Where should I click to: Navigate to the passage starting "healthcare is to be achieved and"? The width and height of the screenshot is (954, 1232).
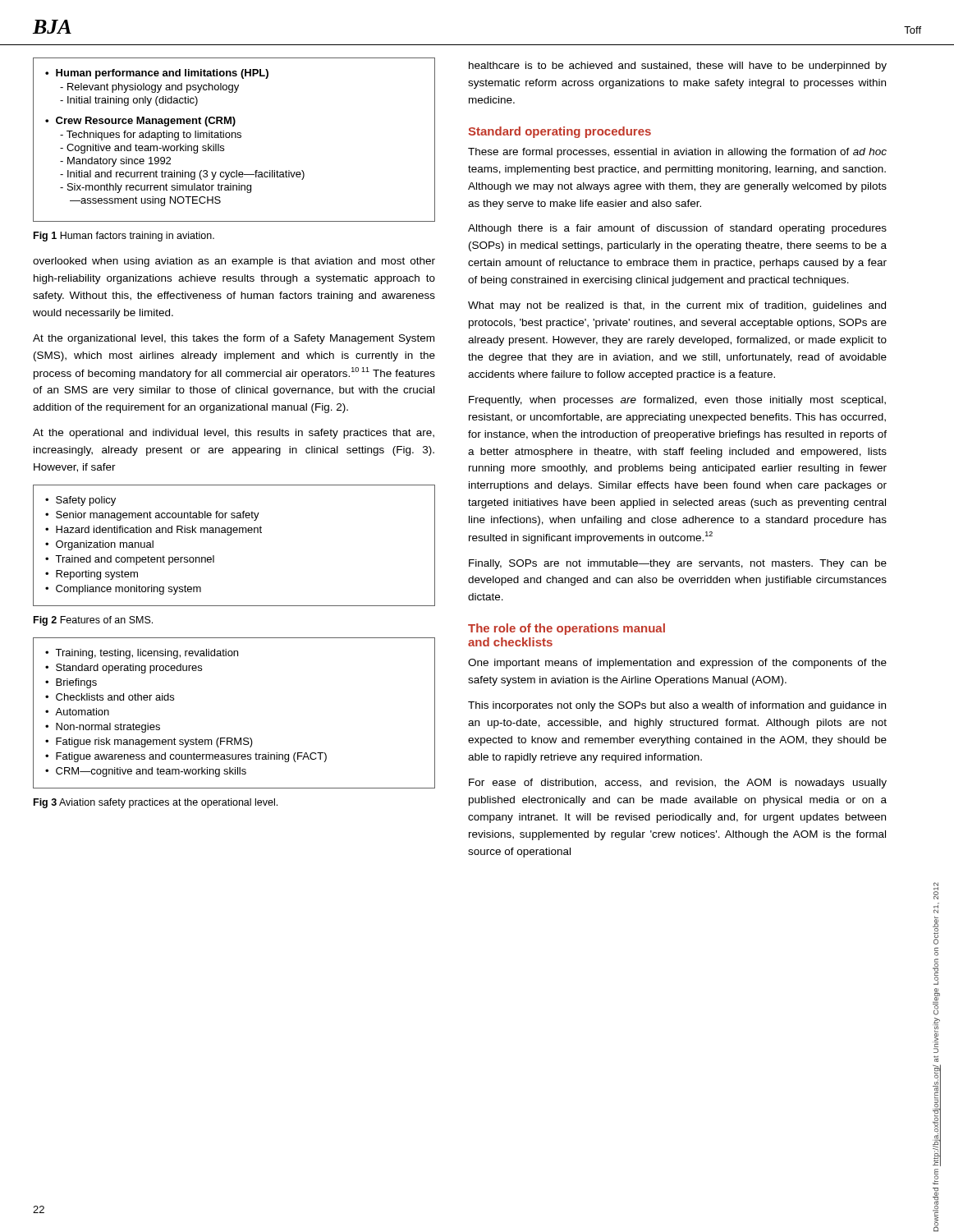click(677, 82)
